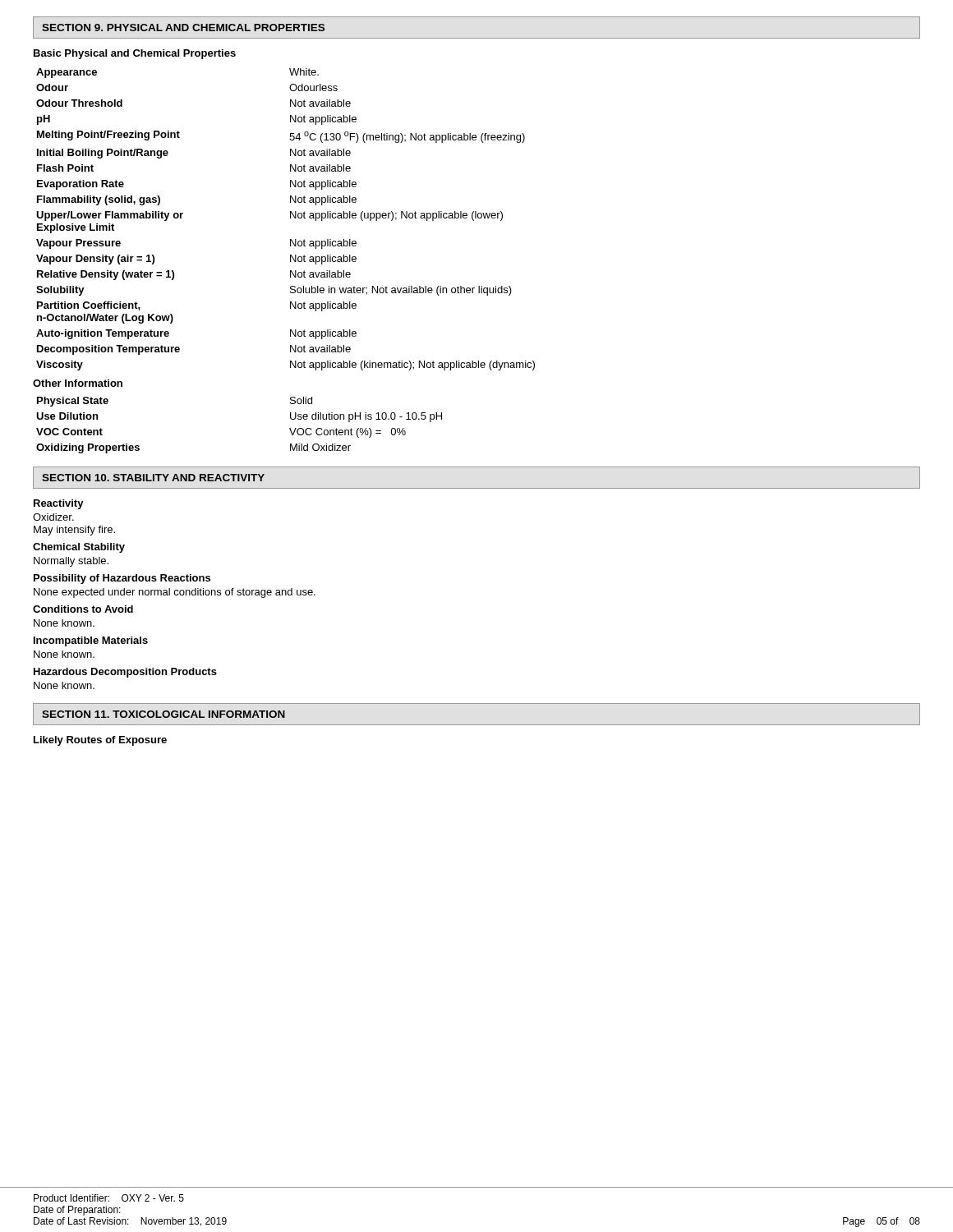Find the section header containing "Chemical Stability"
This screenshot has height=1232, width=953.
(79, 547)
